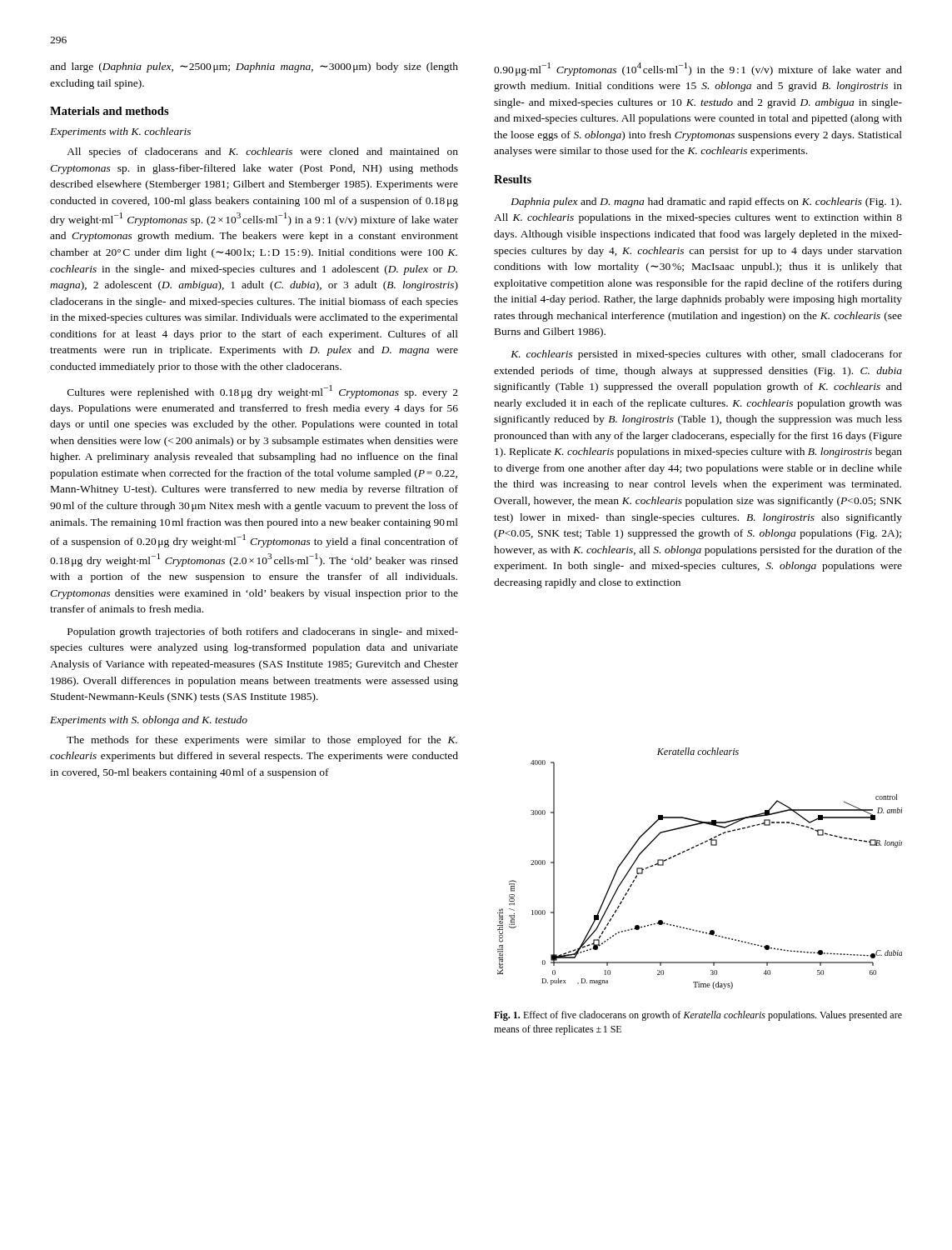Locate the section header containing "Experiments with S. oblonga and"
This screenshot has height=1250, width=952.
click(x=149, y=719)
